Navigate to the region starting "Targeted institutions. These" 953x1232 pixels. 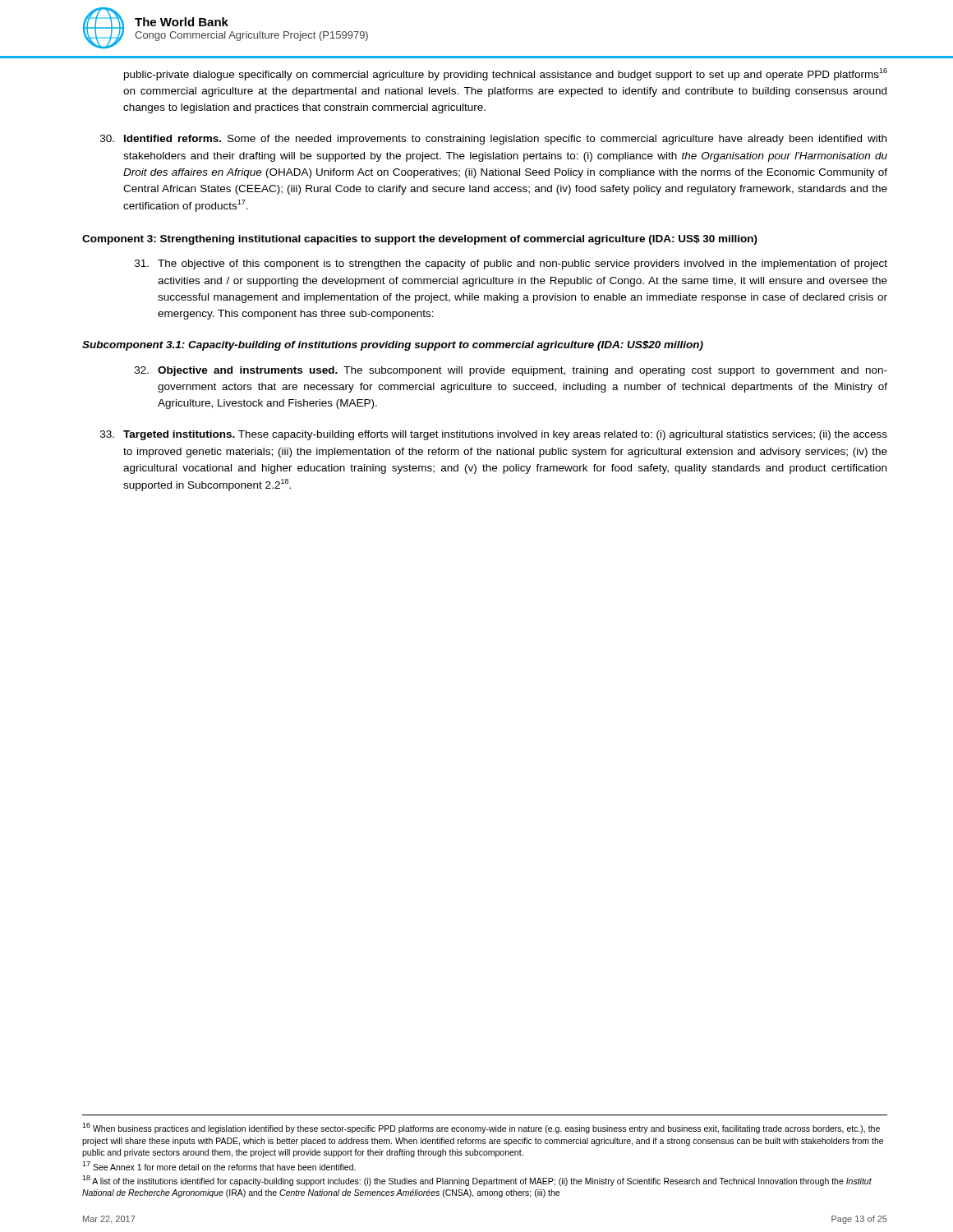pyautogui.click(x=485, y=460)
